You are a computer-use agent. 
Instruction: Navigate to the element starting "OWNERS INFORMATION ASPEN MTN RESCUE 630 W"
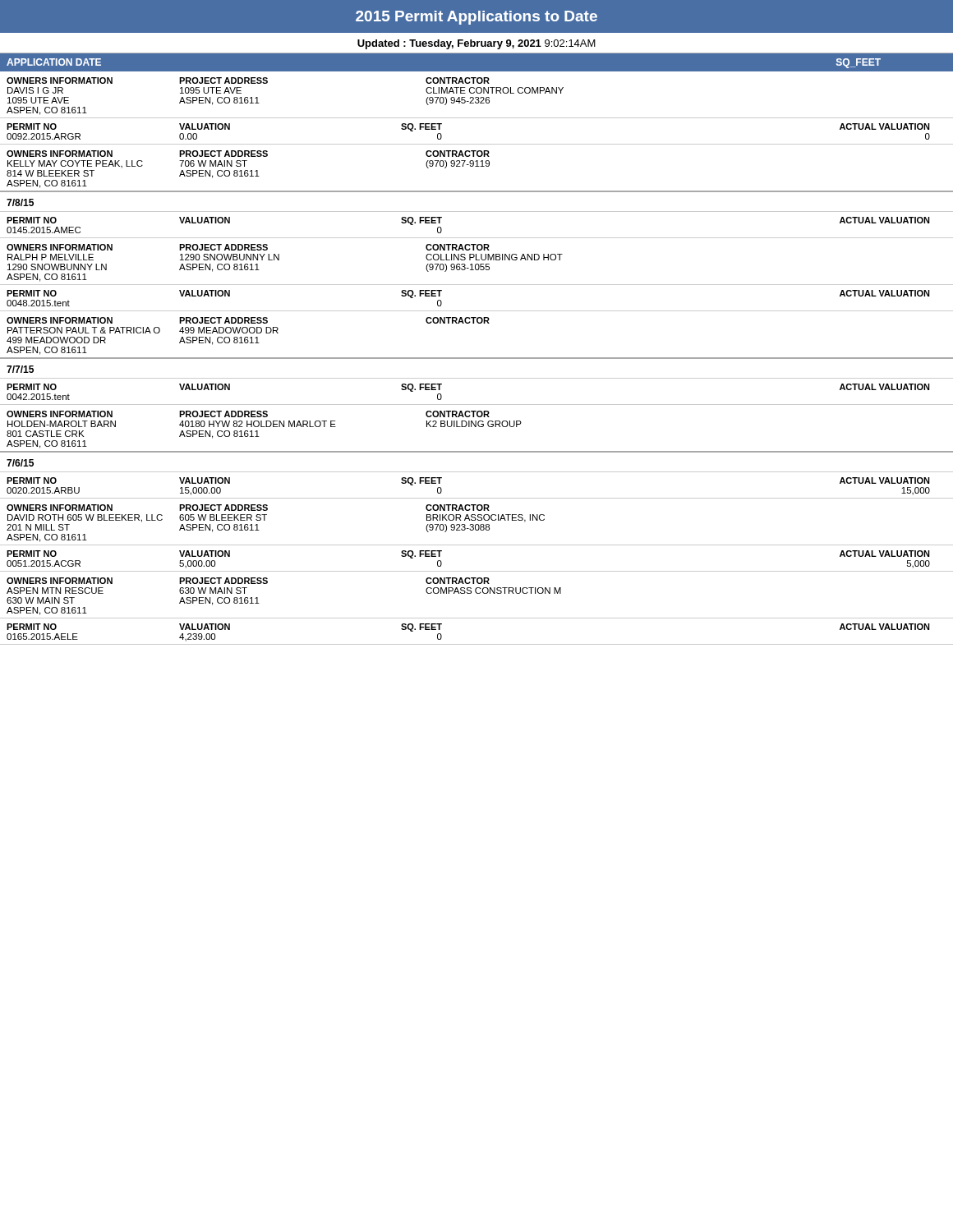click(476, 595)
